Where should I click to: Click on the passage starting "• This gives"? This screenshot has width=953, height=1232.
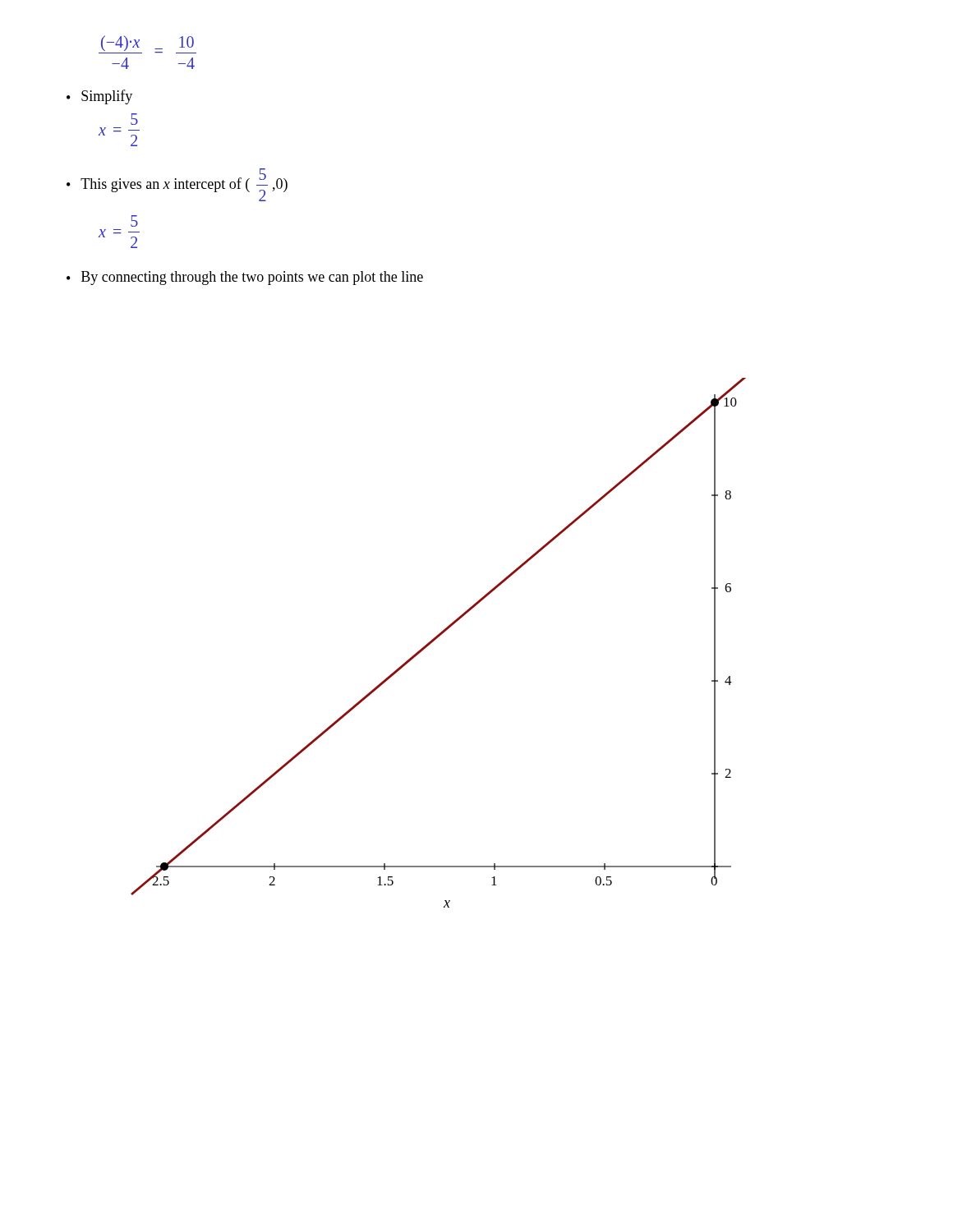tap(177, 185)
